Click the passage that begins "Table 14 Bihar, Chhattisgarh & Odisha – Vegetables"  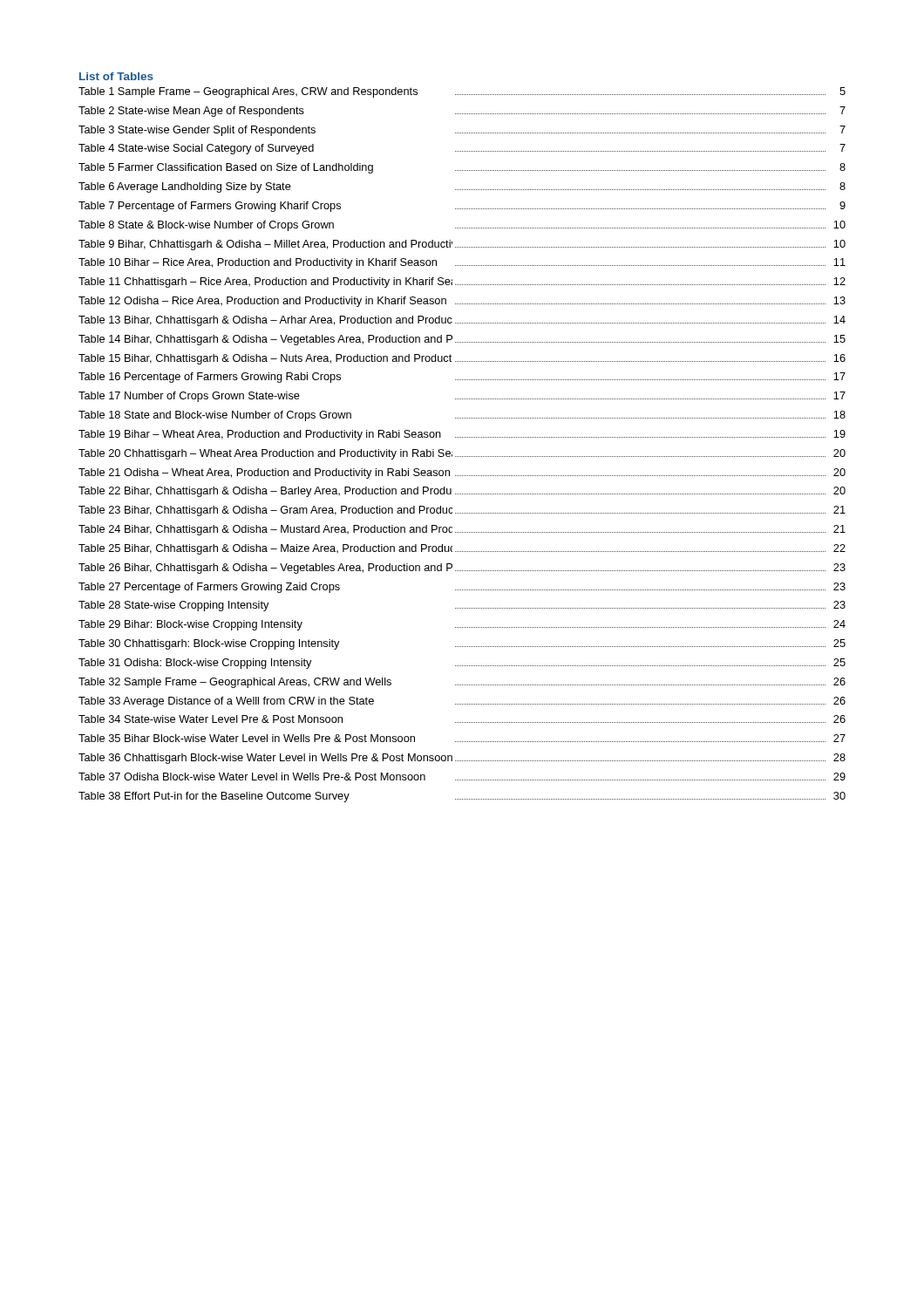pos(462,339)
